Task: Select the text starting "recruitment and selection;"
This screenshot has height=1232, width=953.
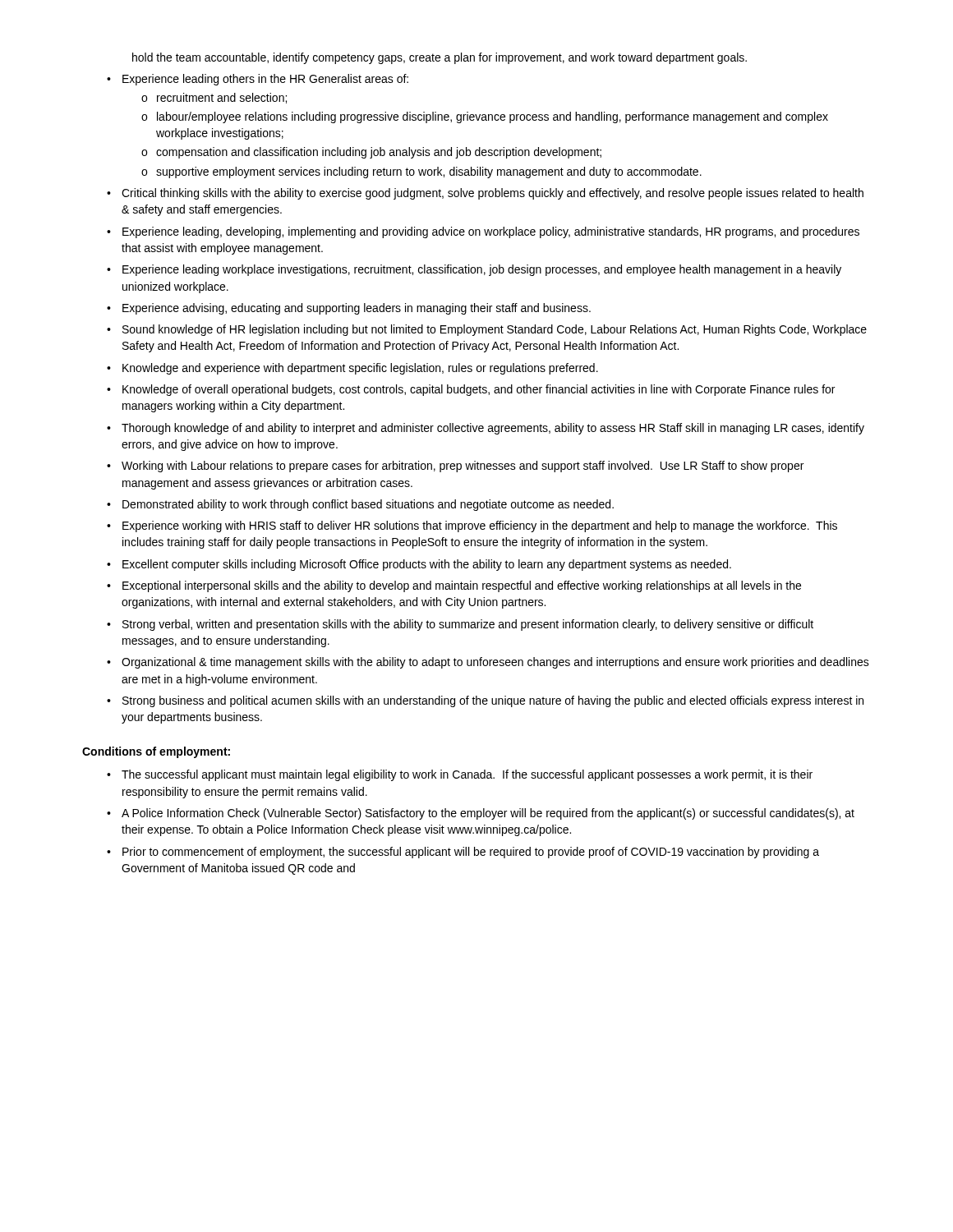Action: pyautogui.click(x=222, y=97)
